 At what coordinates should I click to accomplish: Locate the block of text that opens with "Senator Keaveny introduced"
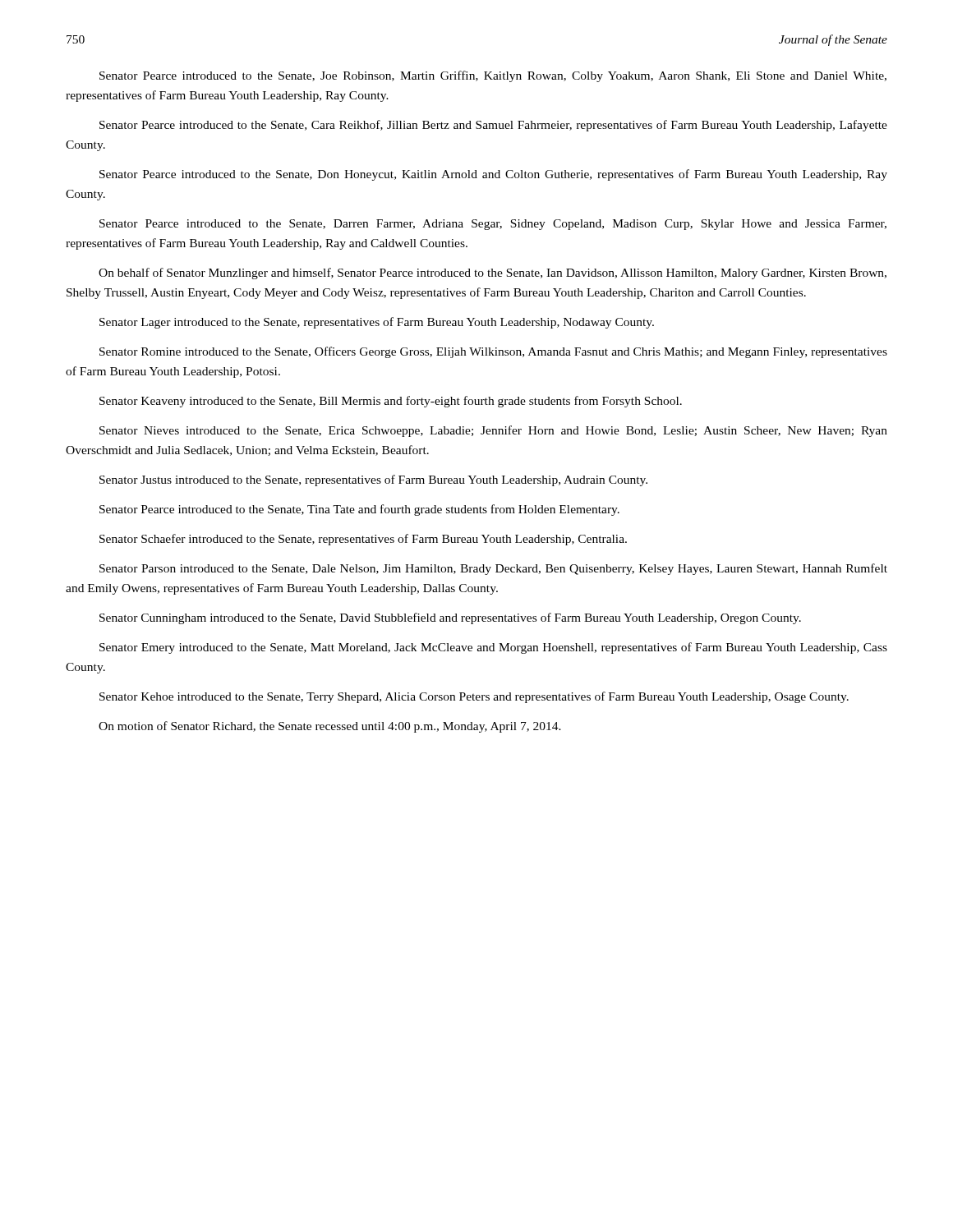pos(390,401)
